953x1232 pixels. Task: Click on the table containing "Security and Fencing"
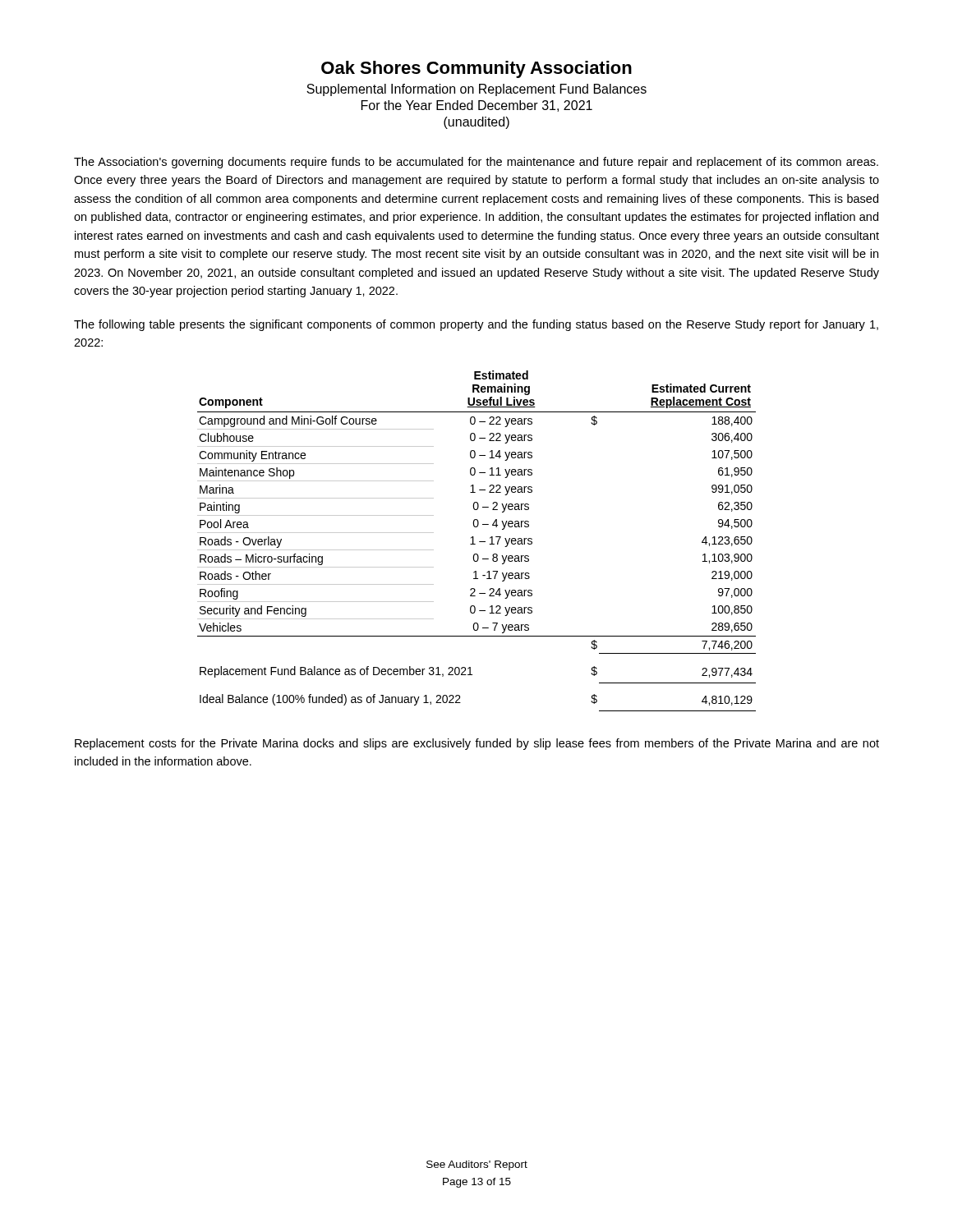pyautogui.click(x=476, y=539)
